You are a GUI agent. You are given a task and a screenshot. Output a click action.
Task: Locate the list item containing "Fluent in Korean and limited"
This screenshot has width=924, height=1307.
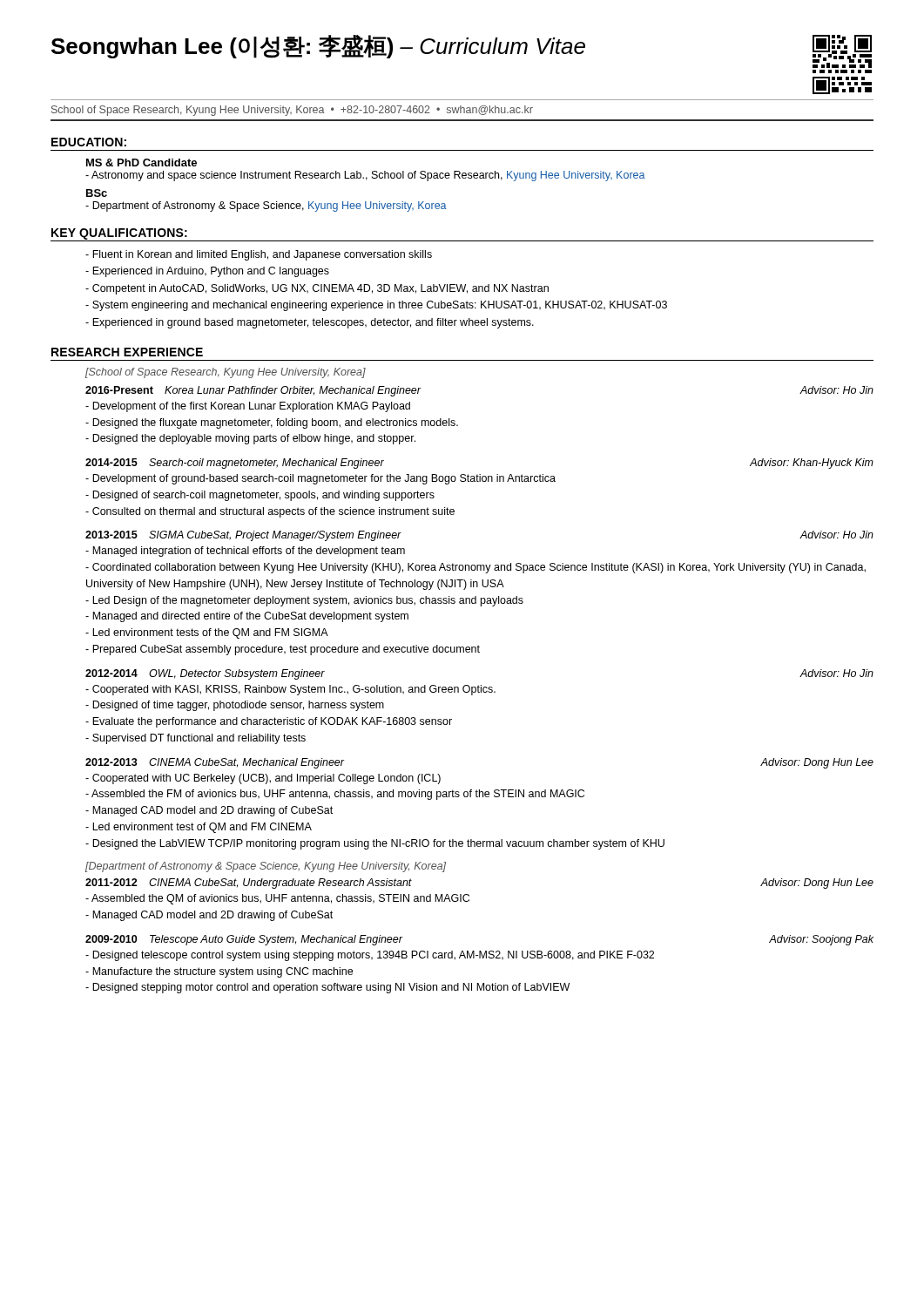tap(259, 254)
